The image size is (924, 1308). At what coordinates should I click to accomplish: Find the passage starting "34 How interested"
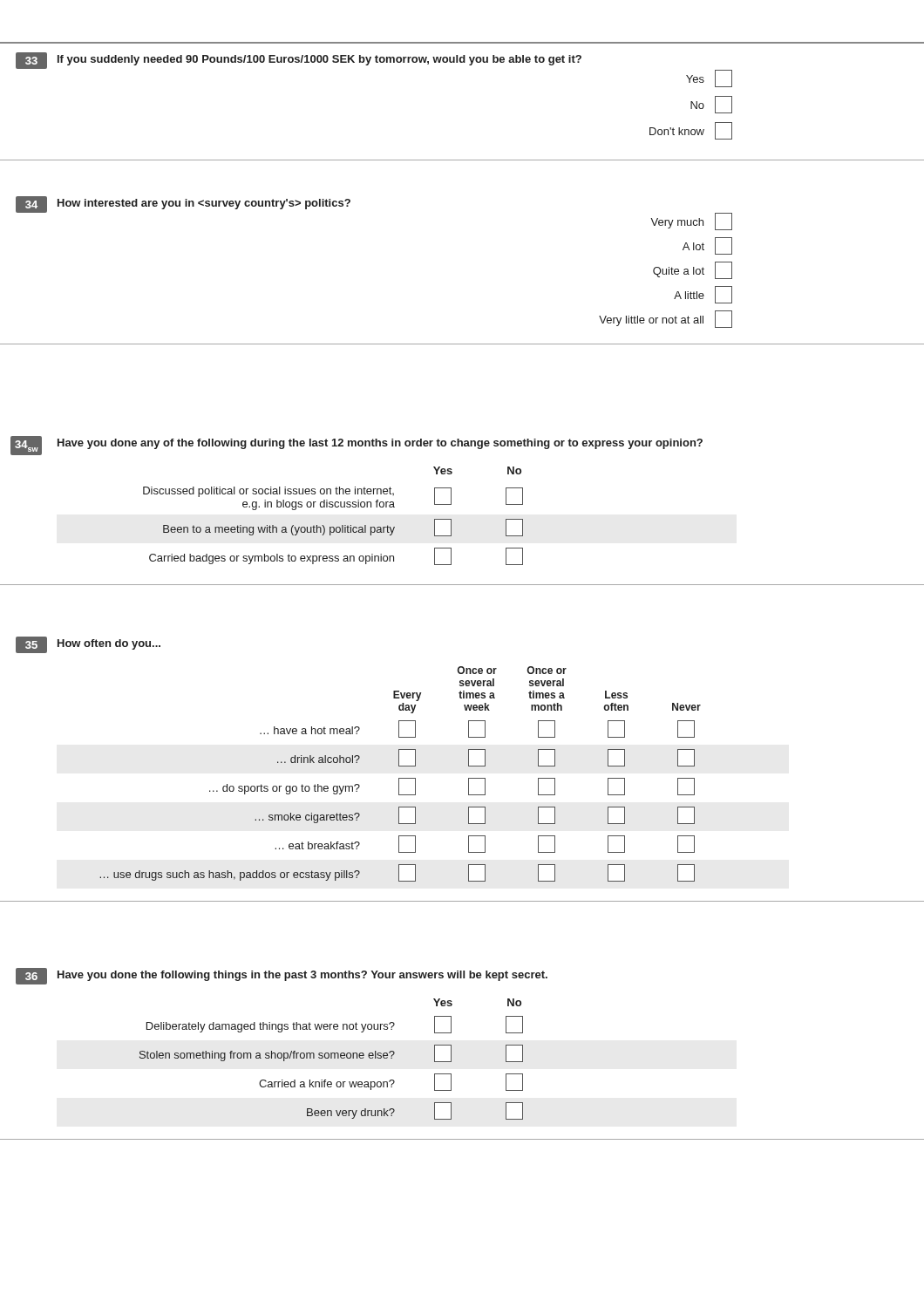pyautogui.click(x=31, y=212)
